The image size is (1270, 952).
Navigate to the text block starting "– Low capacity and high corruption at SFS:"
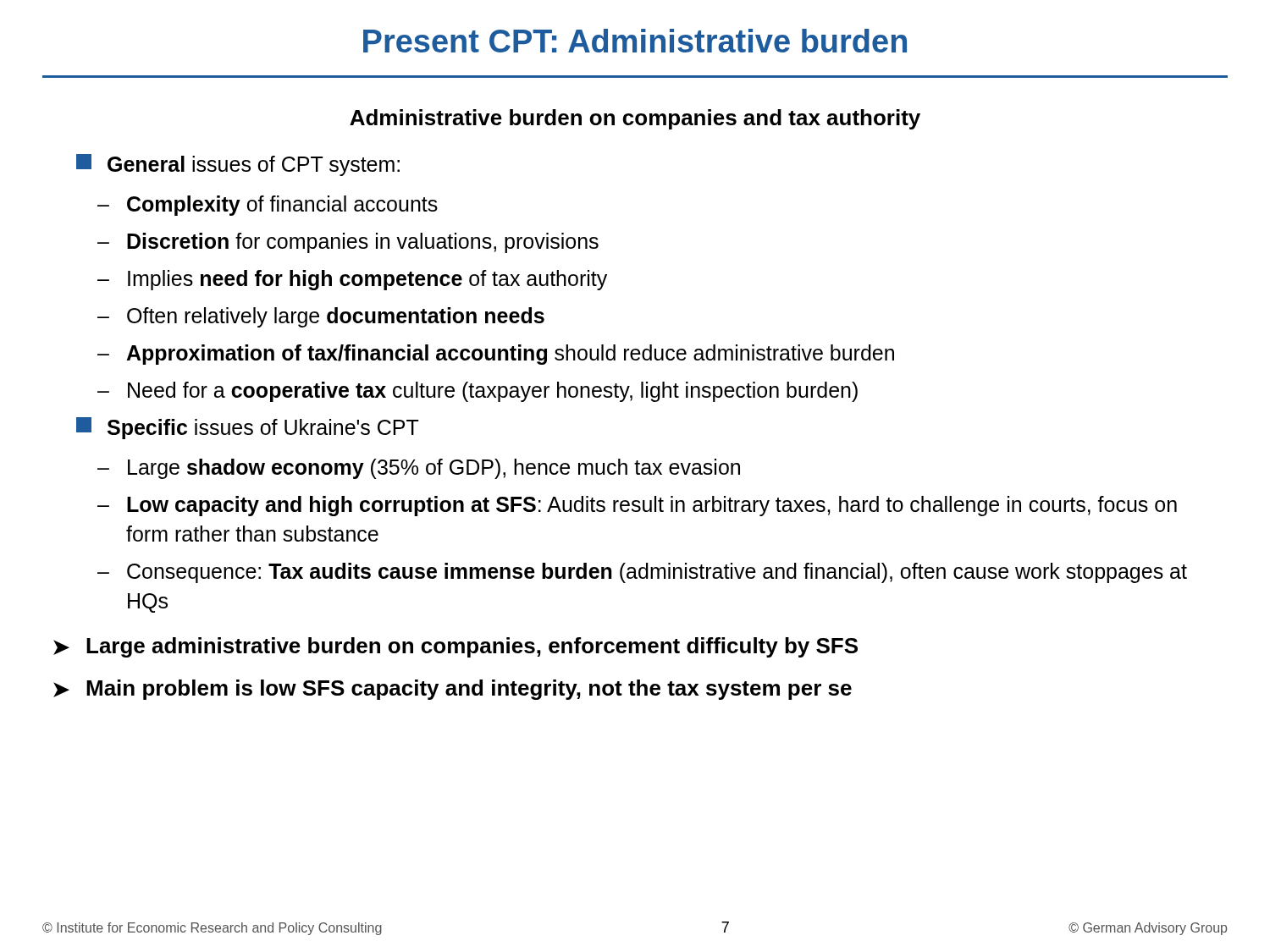coord(658,520)
